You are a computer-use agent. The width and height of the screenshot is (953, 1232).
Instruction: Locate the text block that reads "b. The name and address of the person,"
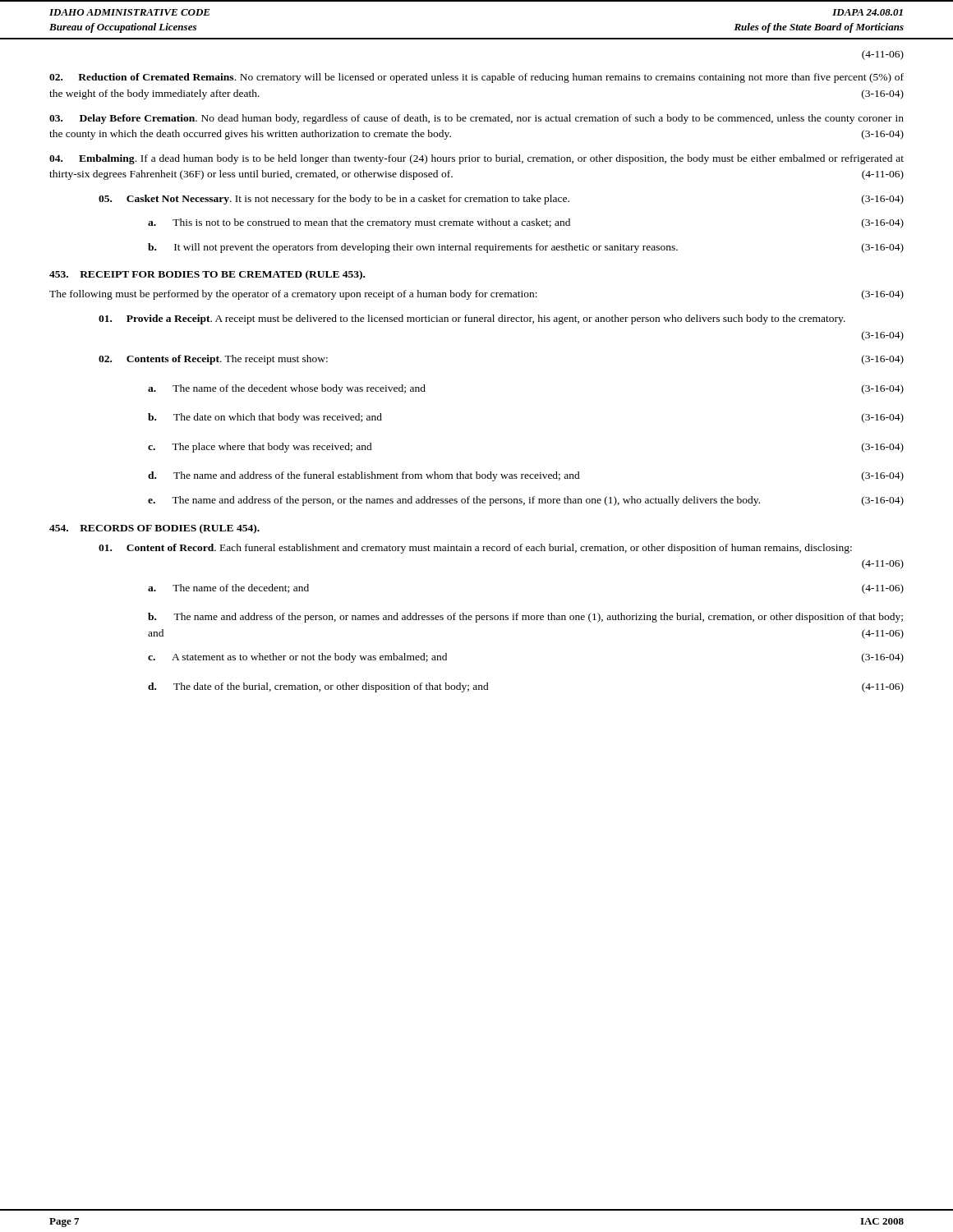click(526, 625)
